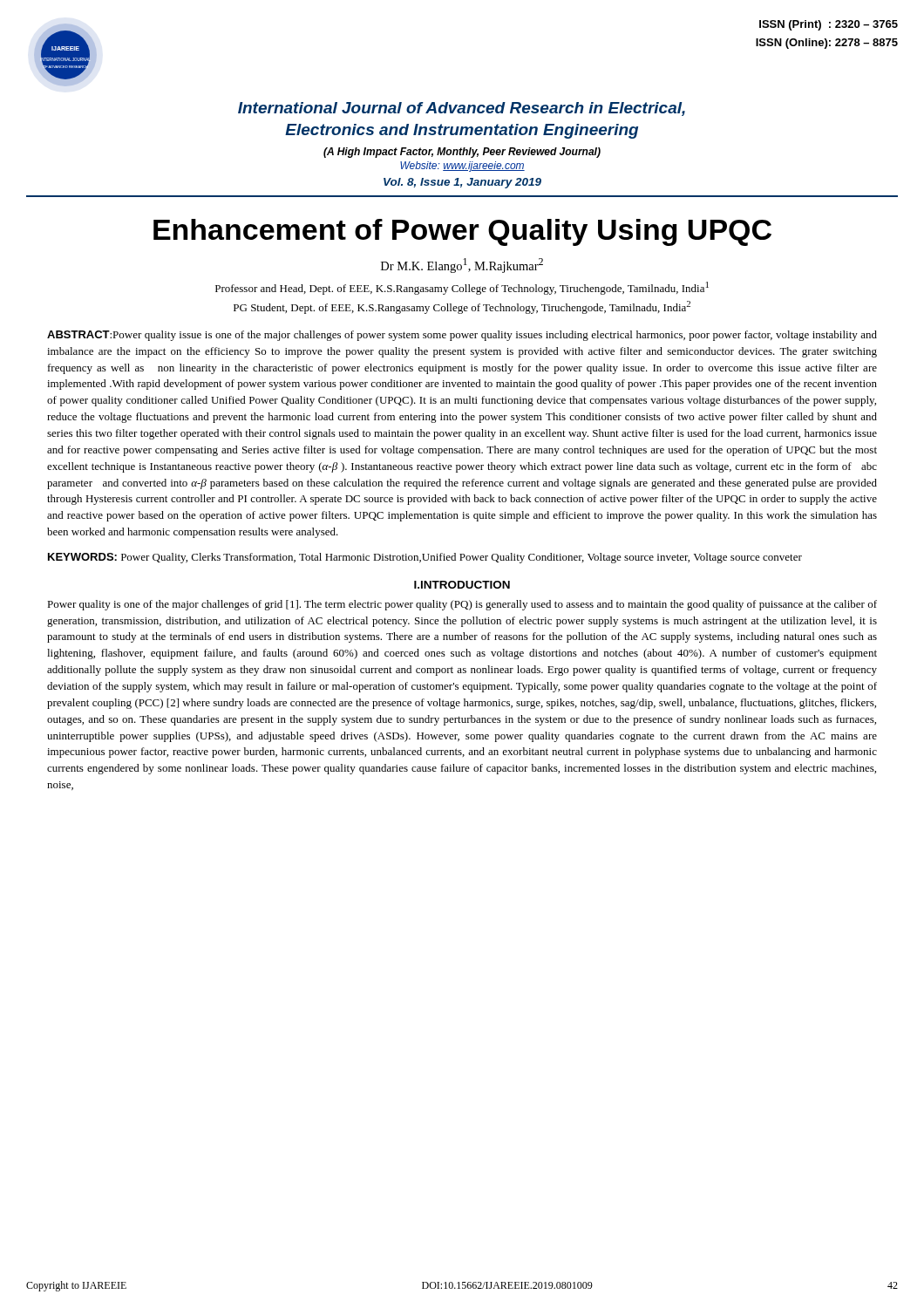Locate the region starting "(A High Impact Factor,"

(462, 152)
